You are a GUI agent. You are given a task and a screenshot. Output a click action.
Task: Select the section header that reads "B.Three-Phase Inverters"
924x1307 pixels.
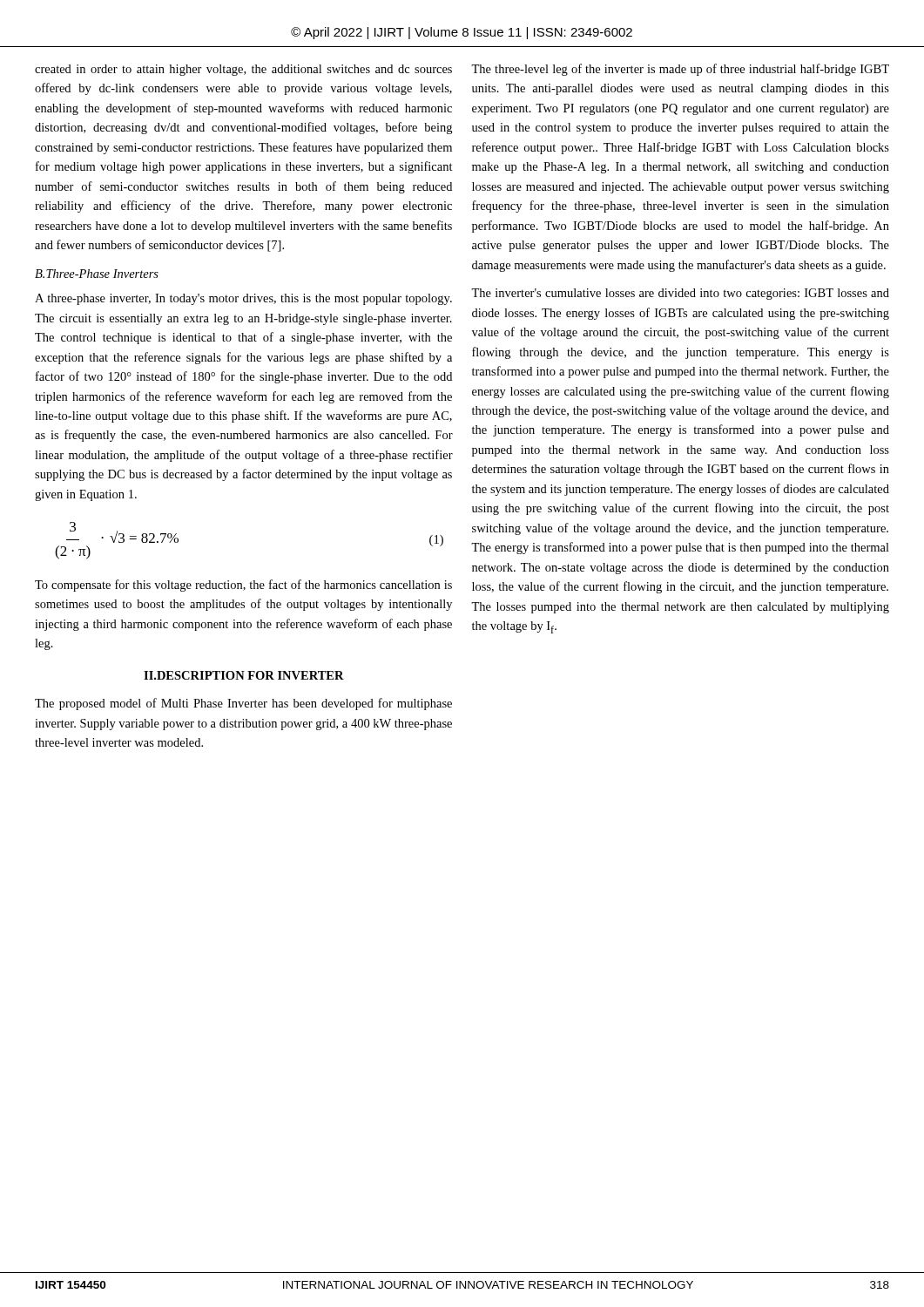(x=97, y=273)
